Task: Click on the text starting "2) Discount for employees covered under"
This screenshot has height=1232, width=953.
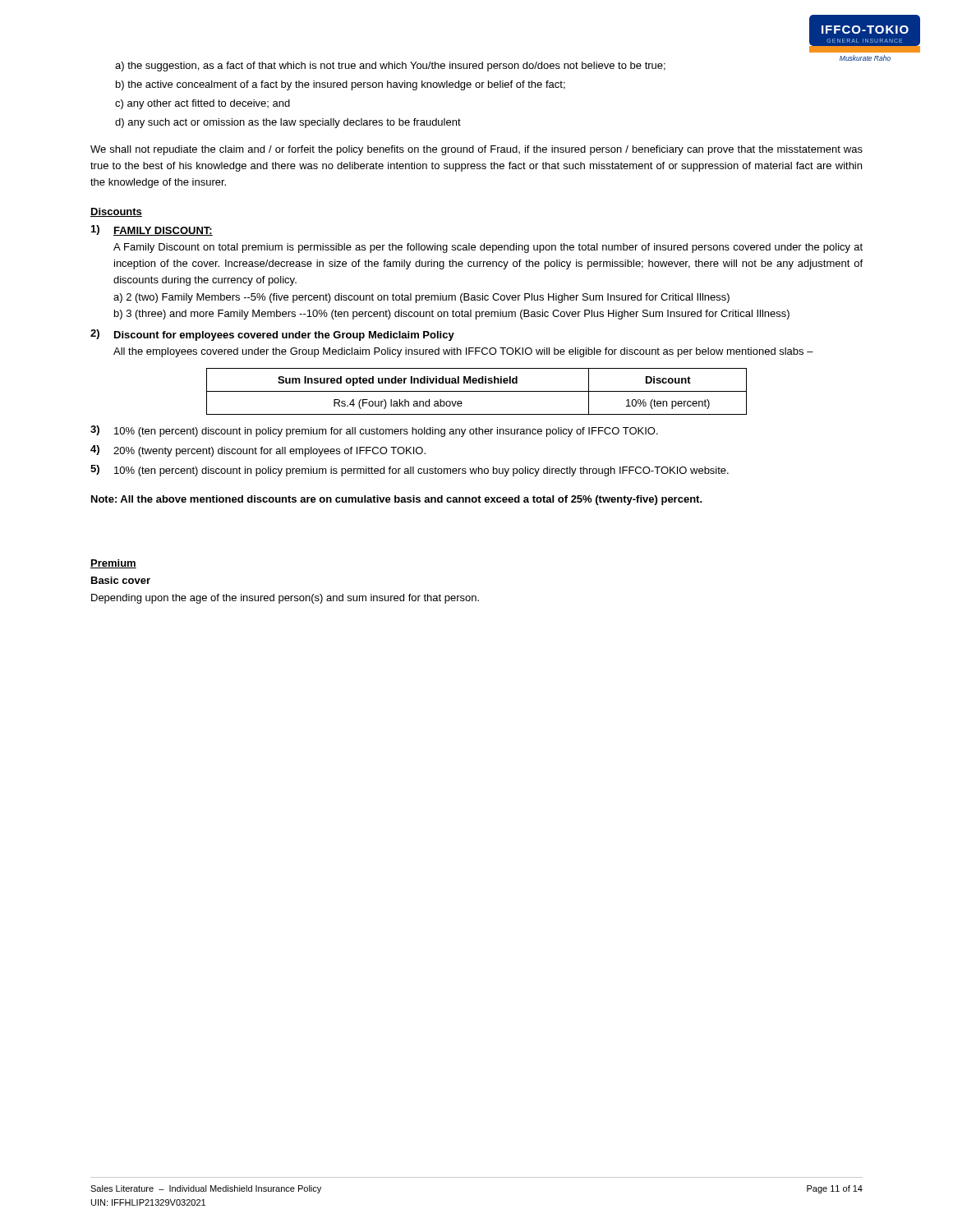Action: pyautogui.click(x=476, y=343)
